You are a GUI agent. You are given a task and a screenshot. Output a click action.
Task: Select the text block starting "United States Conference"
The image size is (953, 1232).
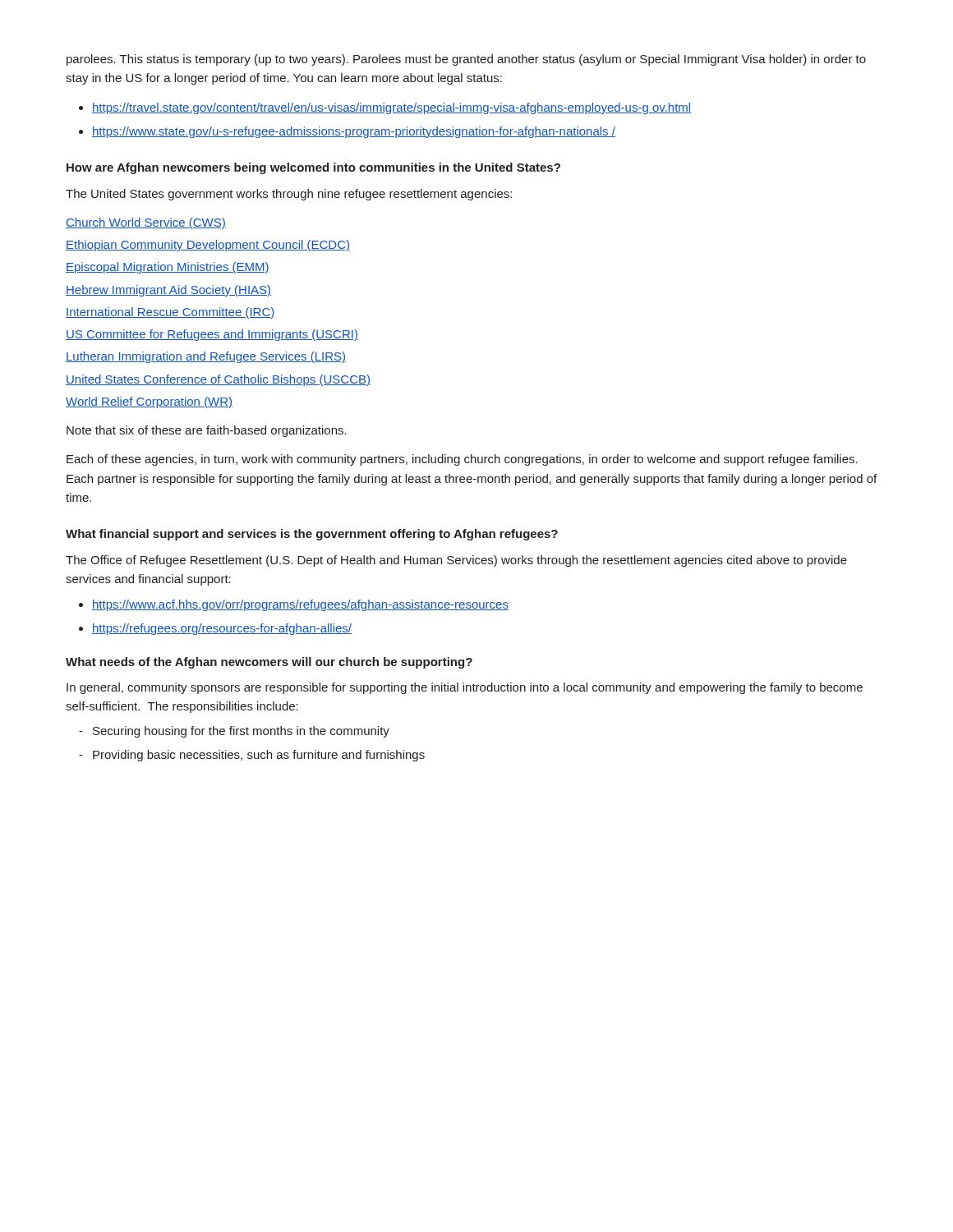pos(218,379)
